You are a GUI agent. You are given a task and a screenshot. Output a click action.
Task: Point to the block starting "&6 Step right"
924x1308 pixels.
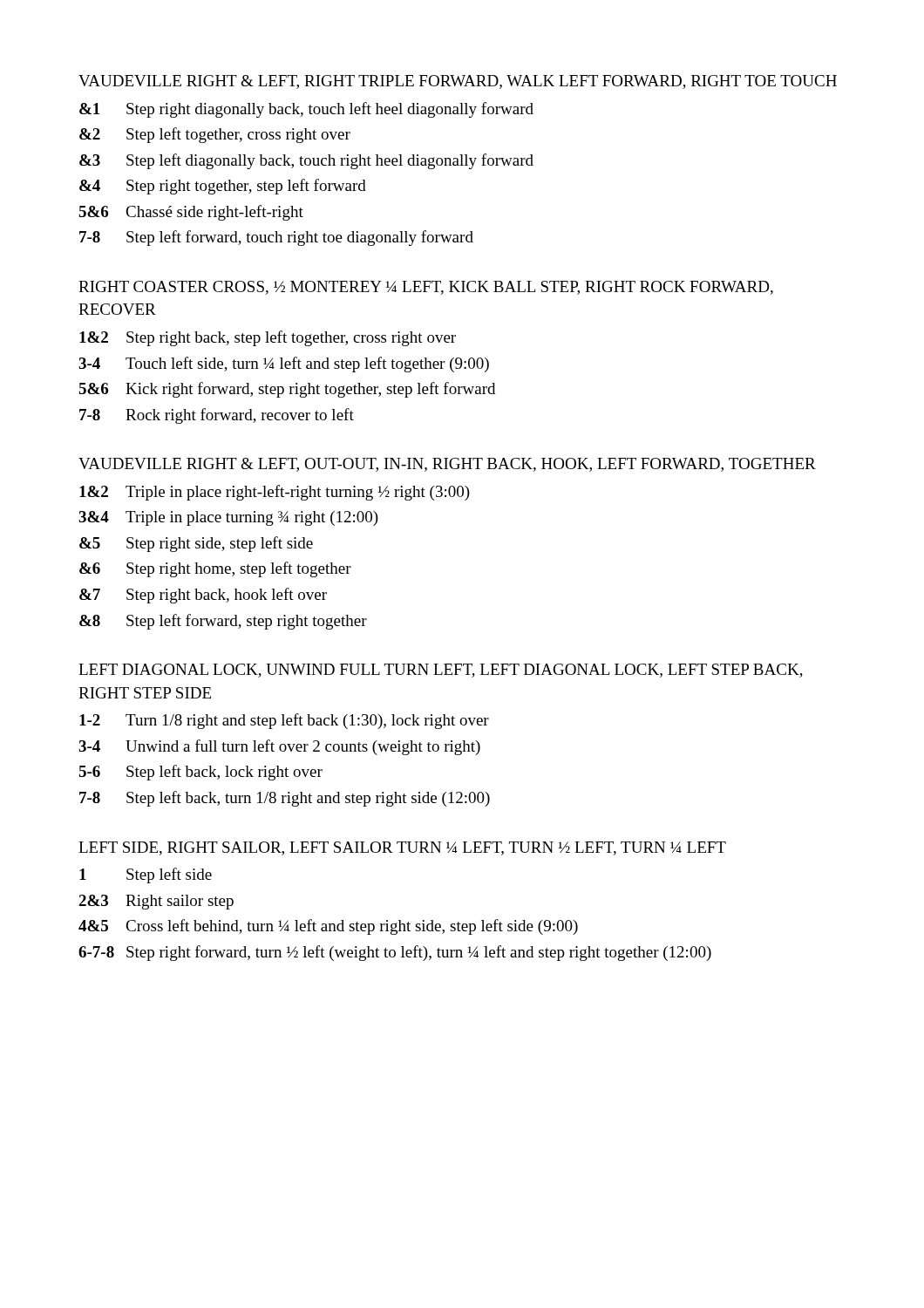(215, 569)
